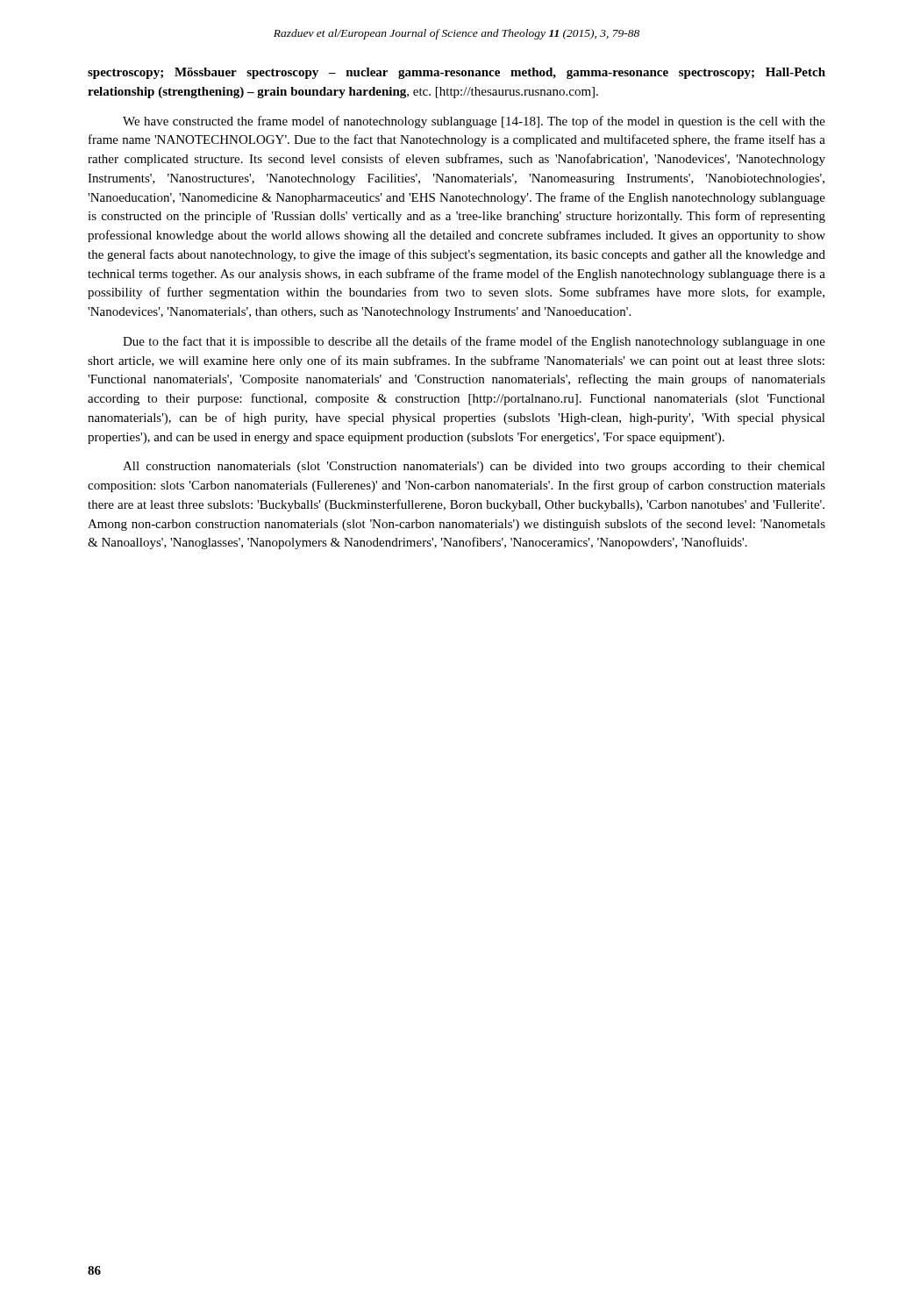Viewport: 913px width, 1316px height.
Task: Select the text block that reads "spectroscopy; Mössbauer spectroscopy"
Action: 456,82
